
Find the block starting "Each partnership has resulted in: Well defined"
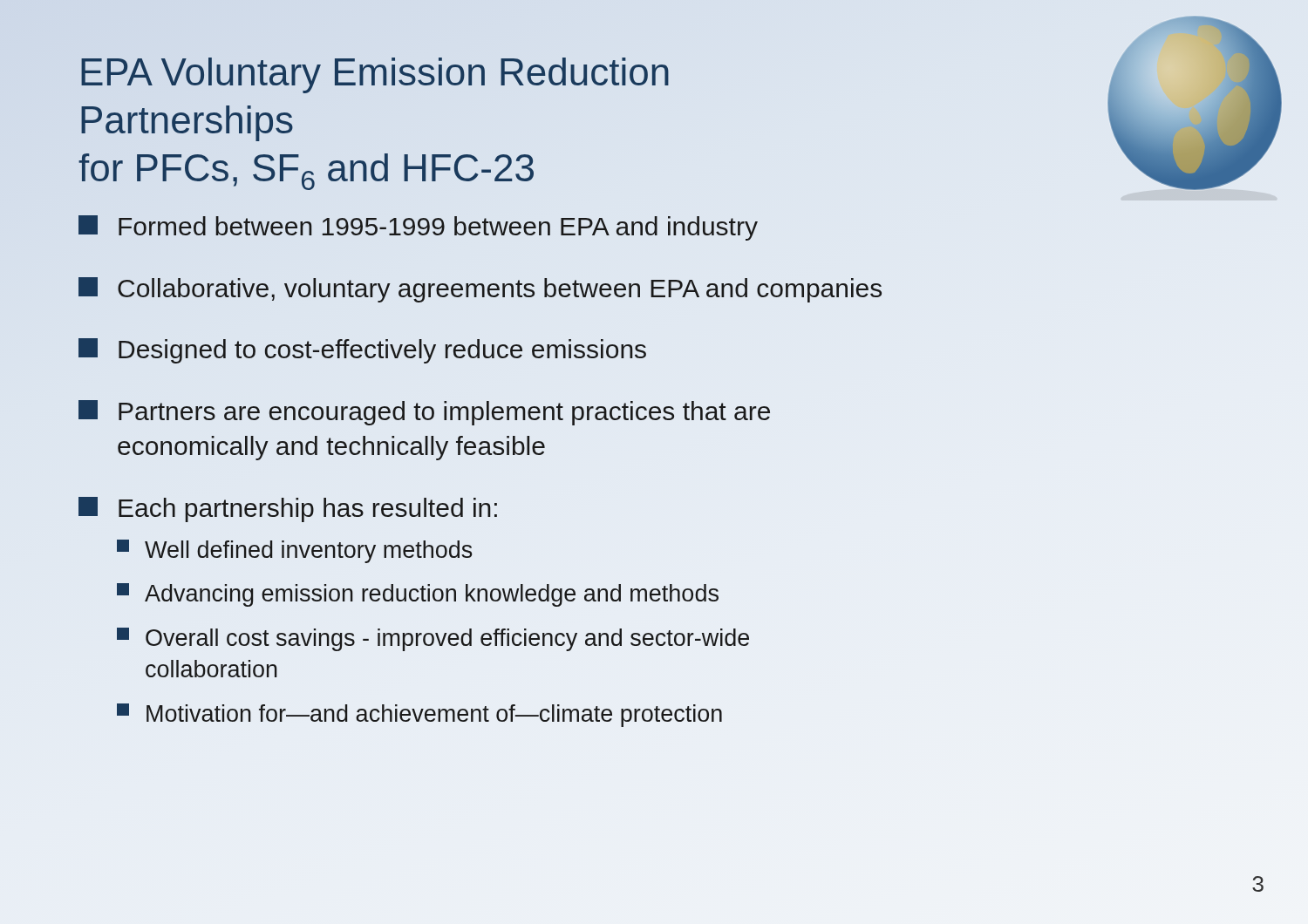pos(288,510)
